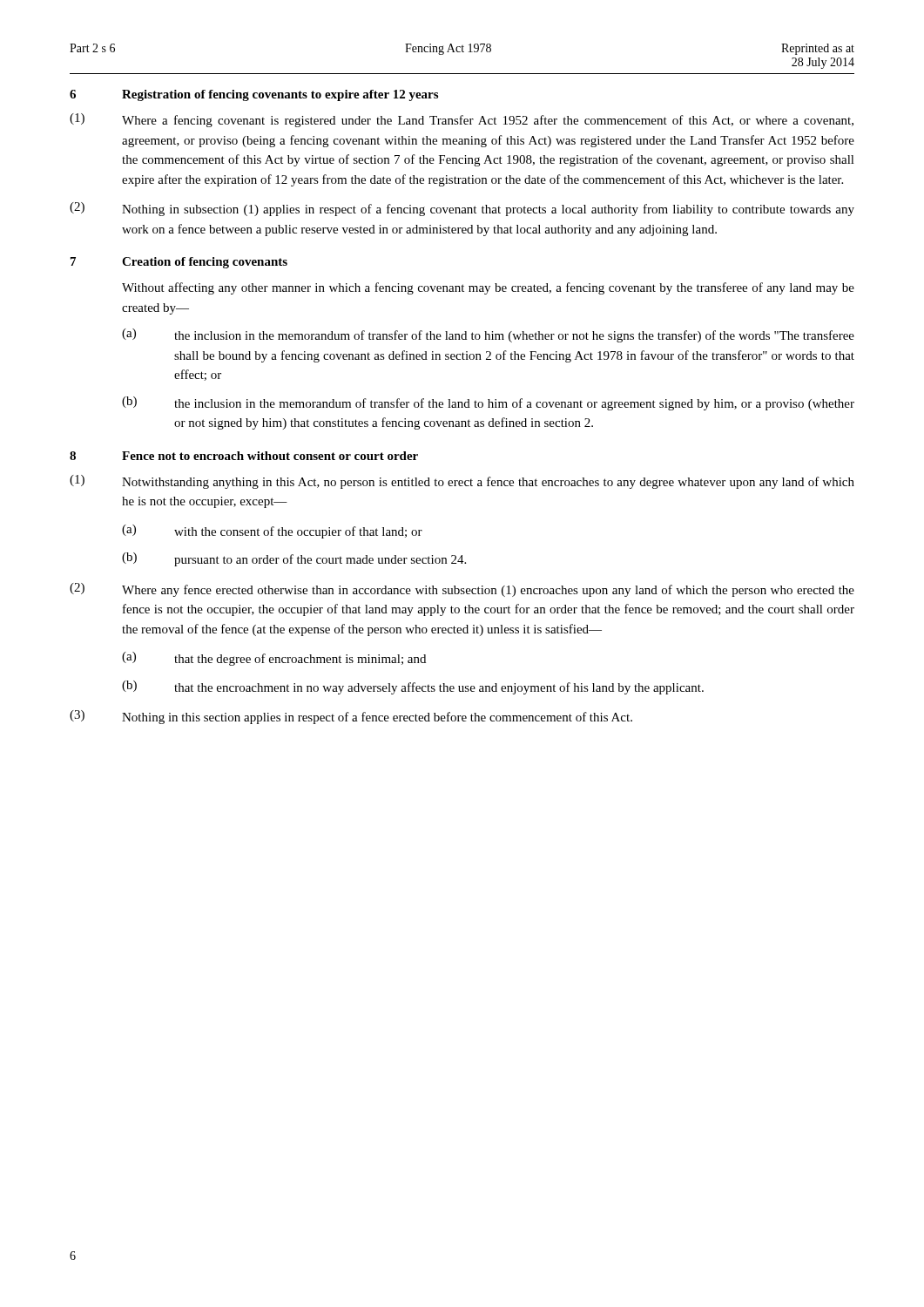Find the element starting "Where any fence erected otherwise than in"
Screen dimensions: 1307x924
pyautogui.click(x=488, y=609)
